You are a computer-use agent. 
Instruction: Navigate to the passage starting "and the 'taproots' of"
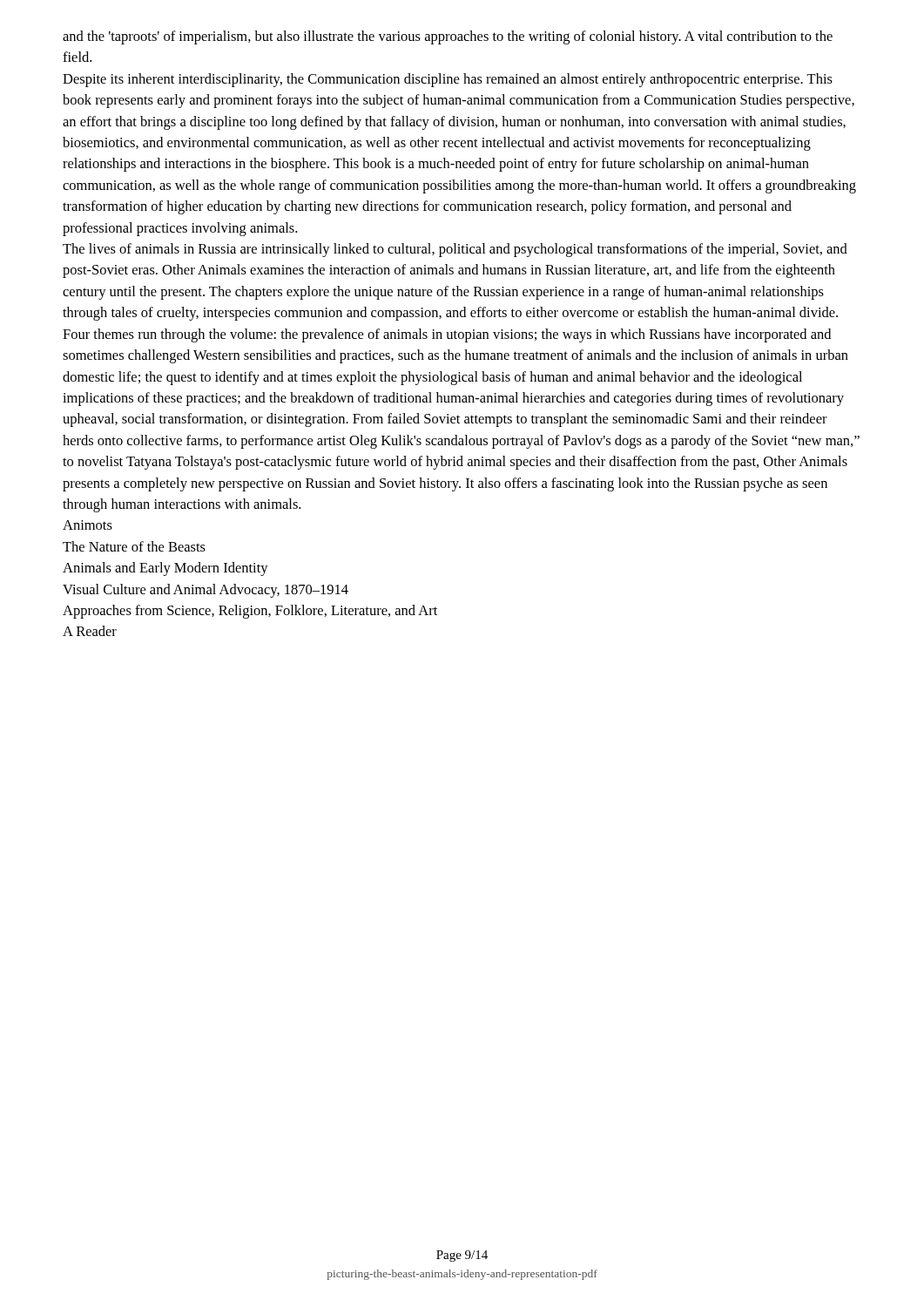pos(459,132)
